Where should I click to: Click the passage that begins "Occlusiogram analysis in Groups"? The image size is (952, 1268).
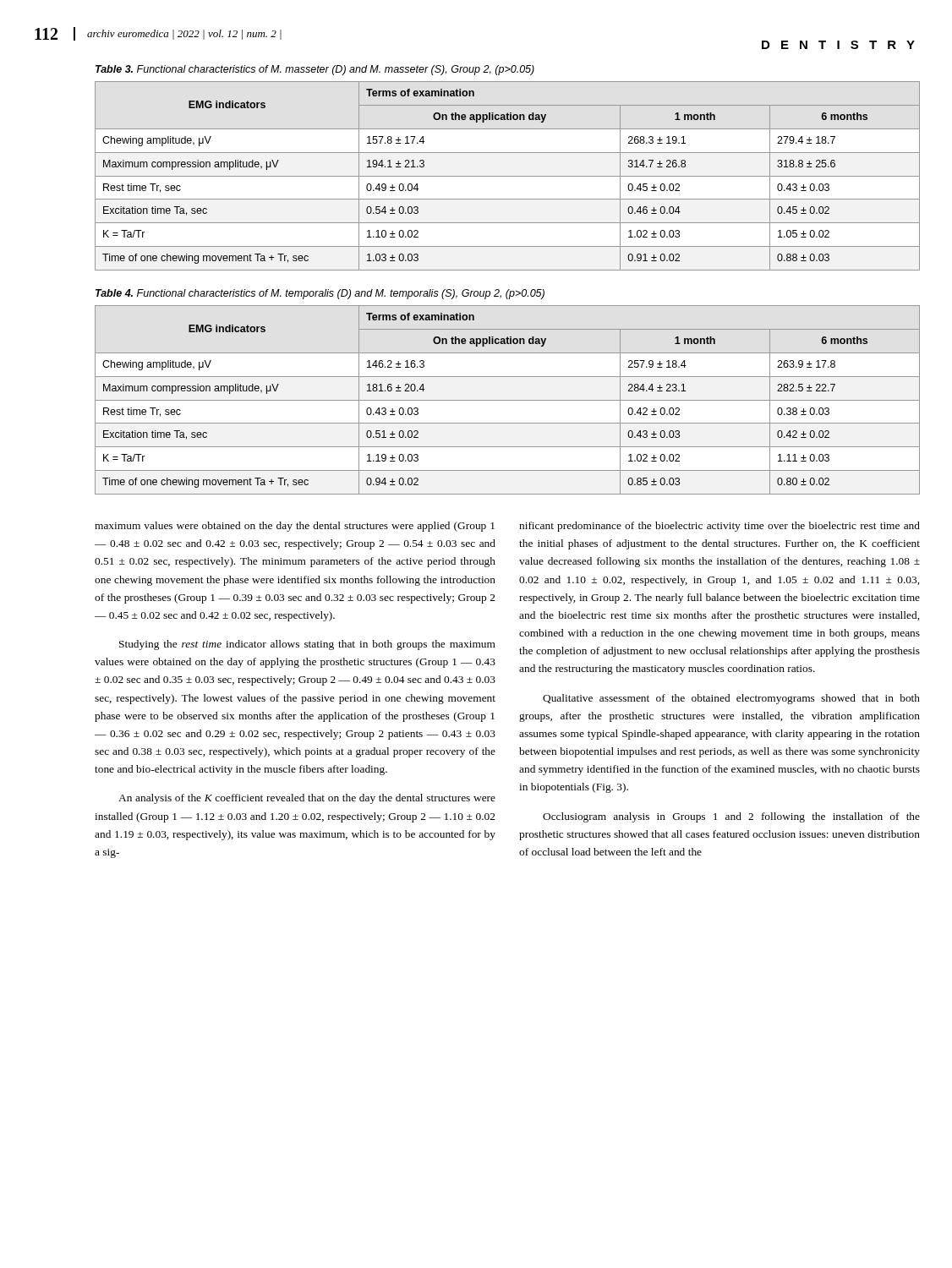point(720,834)
